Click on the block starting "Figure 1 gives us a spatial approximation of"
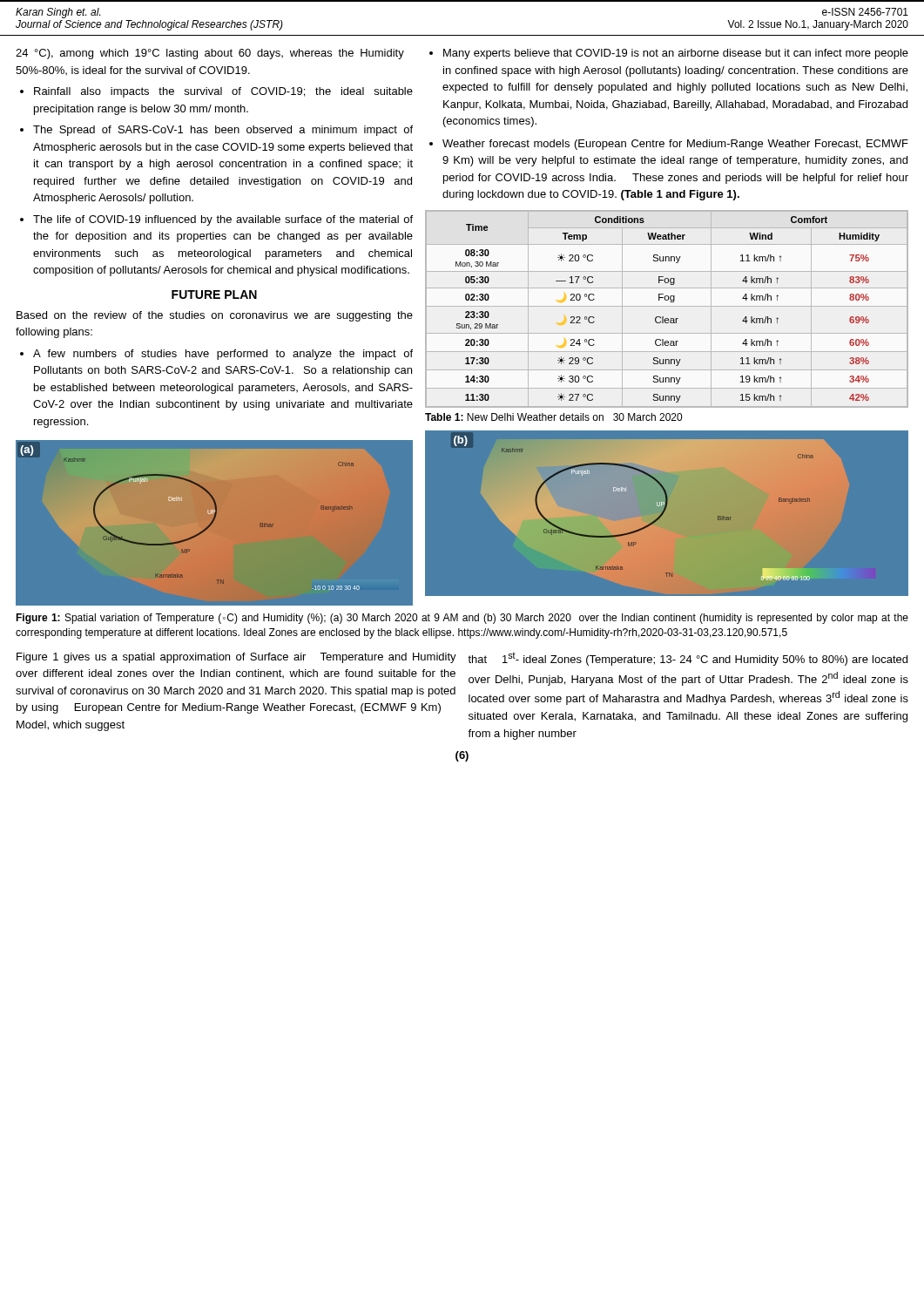924x1307 pixels. pyautogui.click(x=236, y=690)
